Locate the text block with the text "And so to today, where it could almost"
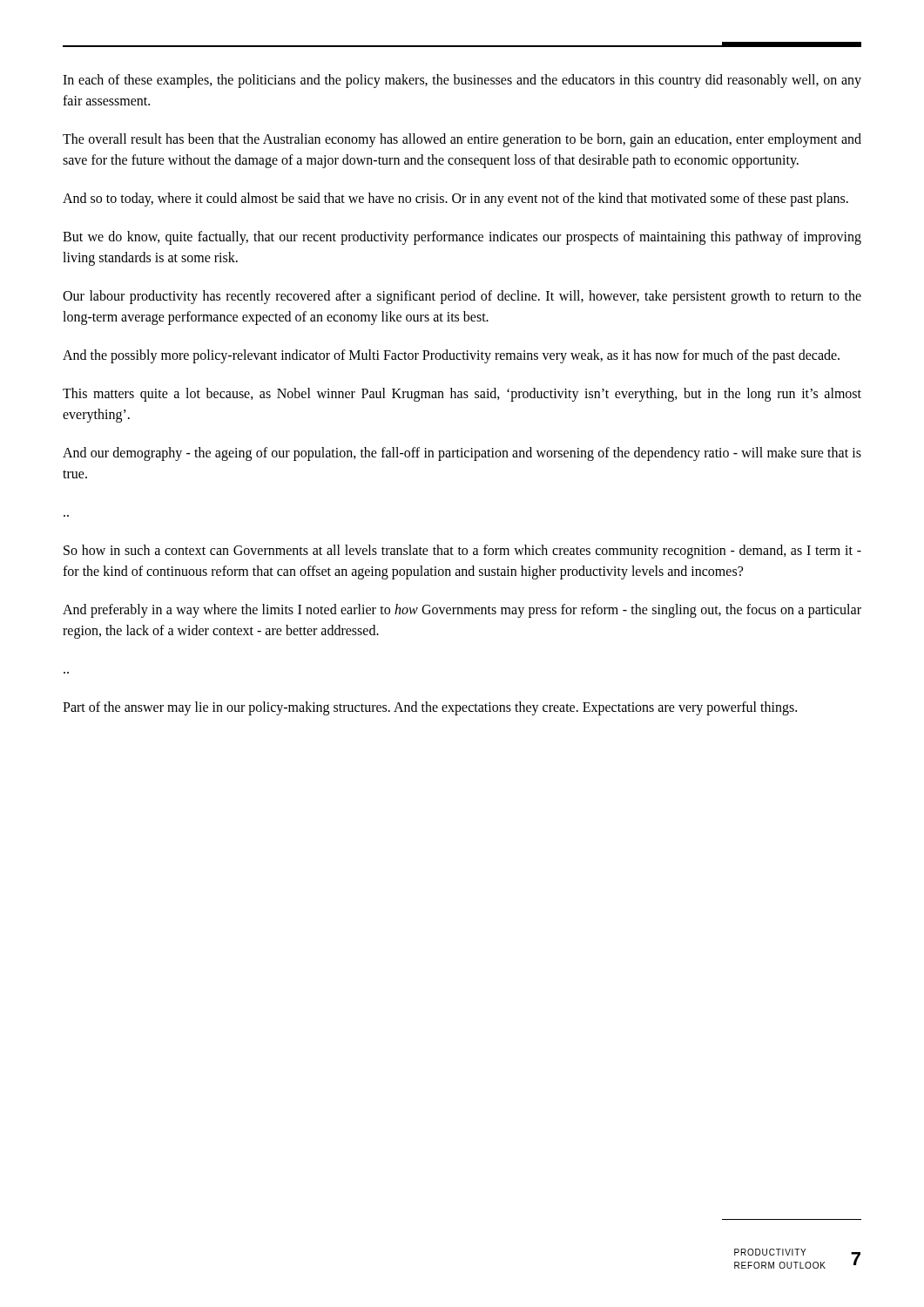924x1307 pixels. [x=456, y=198]
